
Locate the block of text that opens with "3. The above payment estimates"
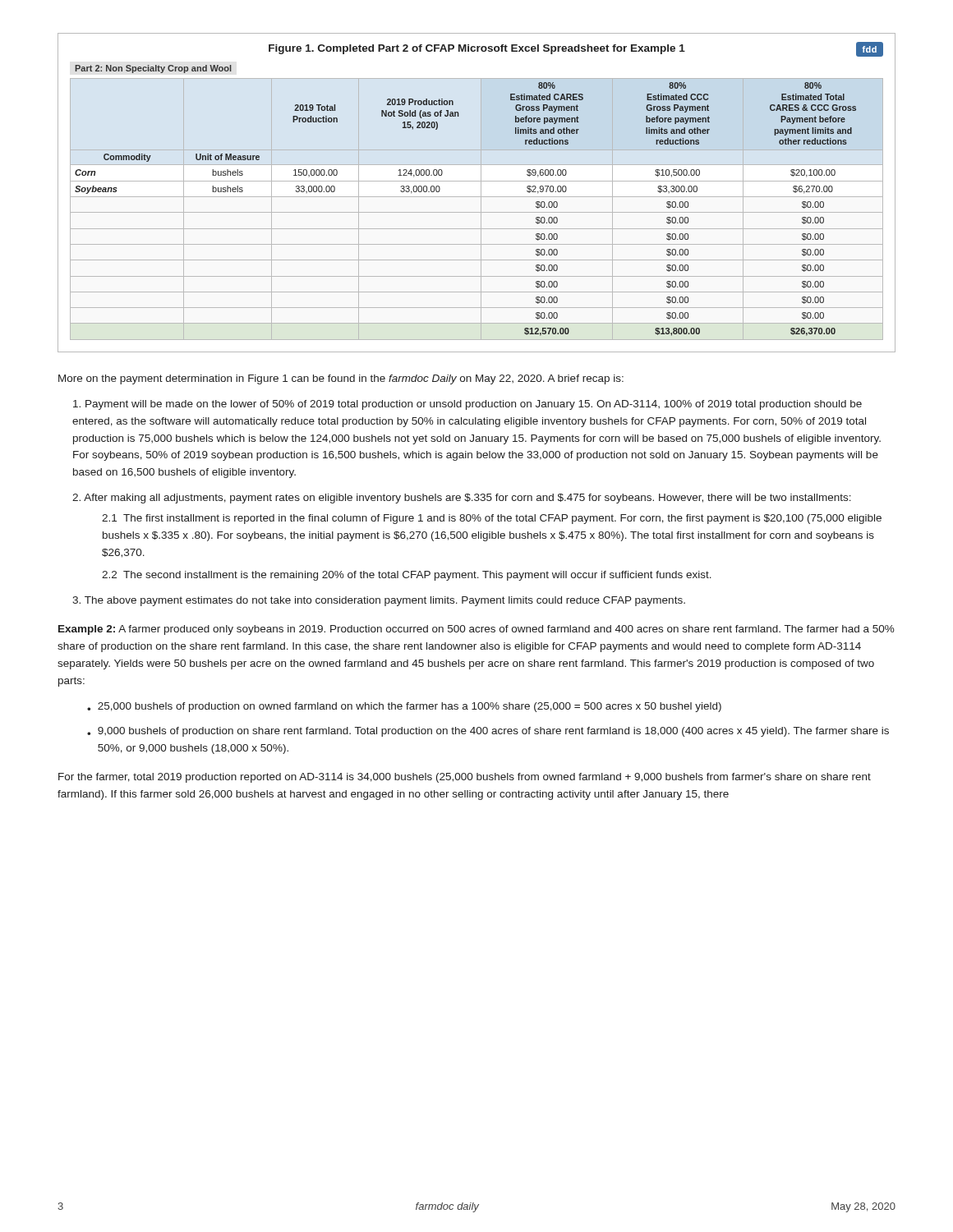[x=379, y=600]
